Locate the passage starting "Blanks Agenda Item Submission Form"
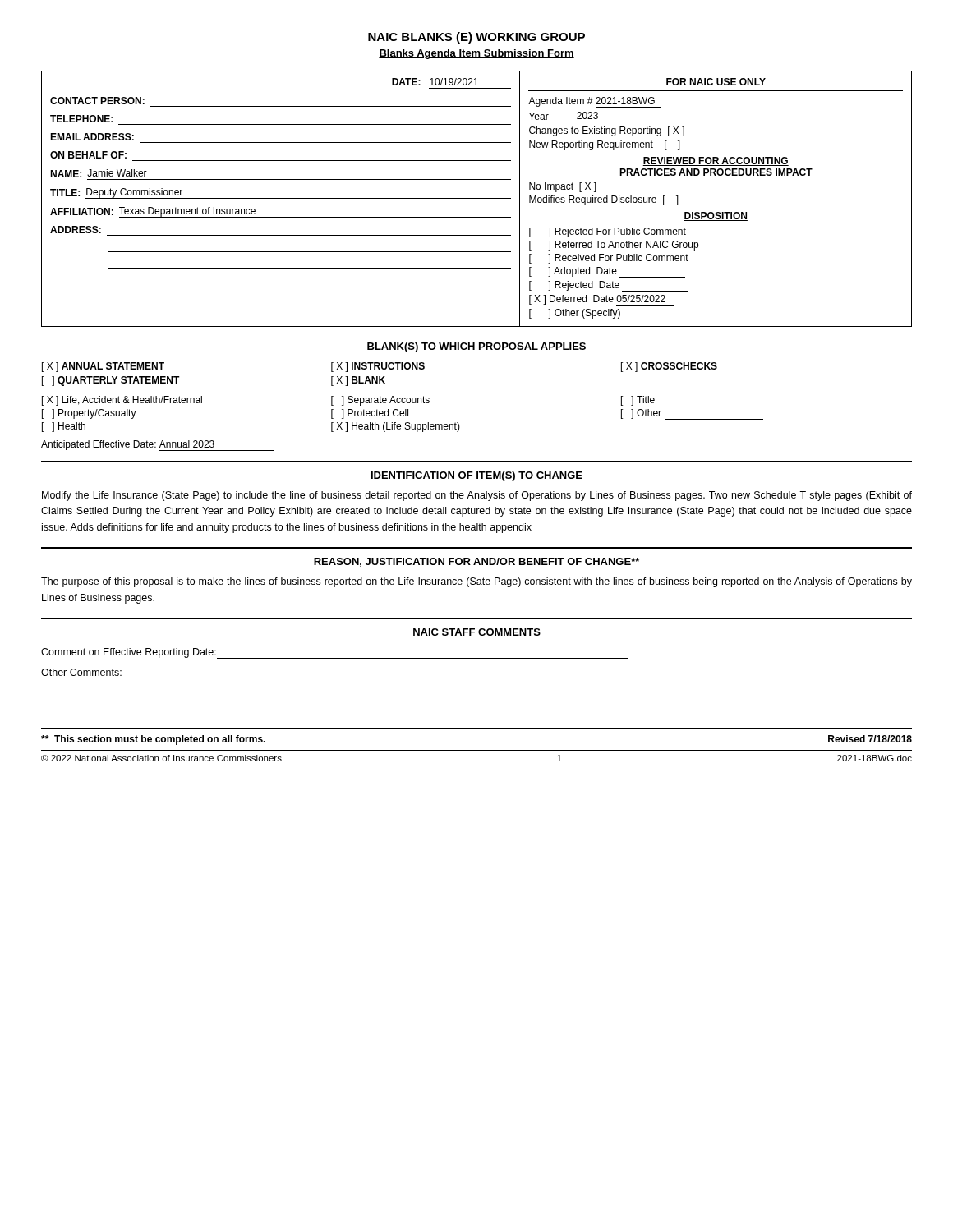This screenshot has width=953, height=1232. 476,53
